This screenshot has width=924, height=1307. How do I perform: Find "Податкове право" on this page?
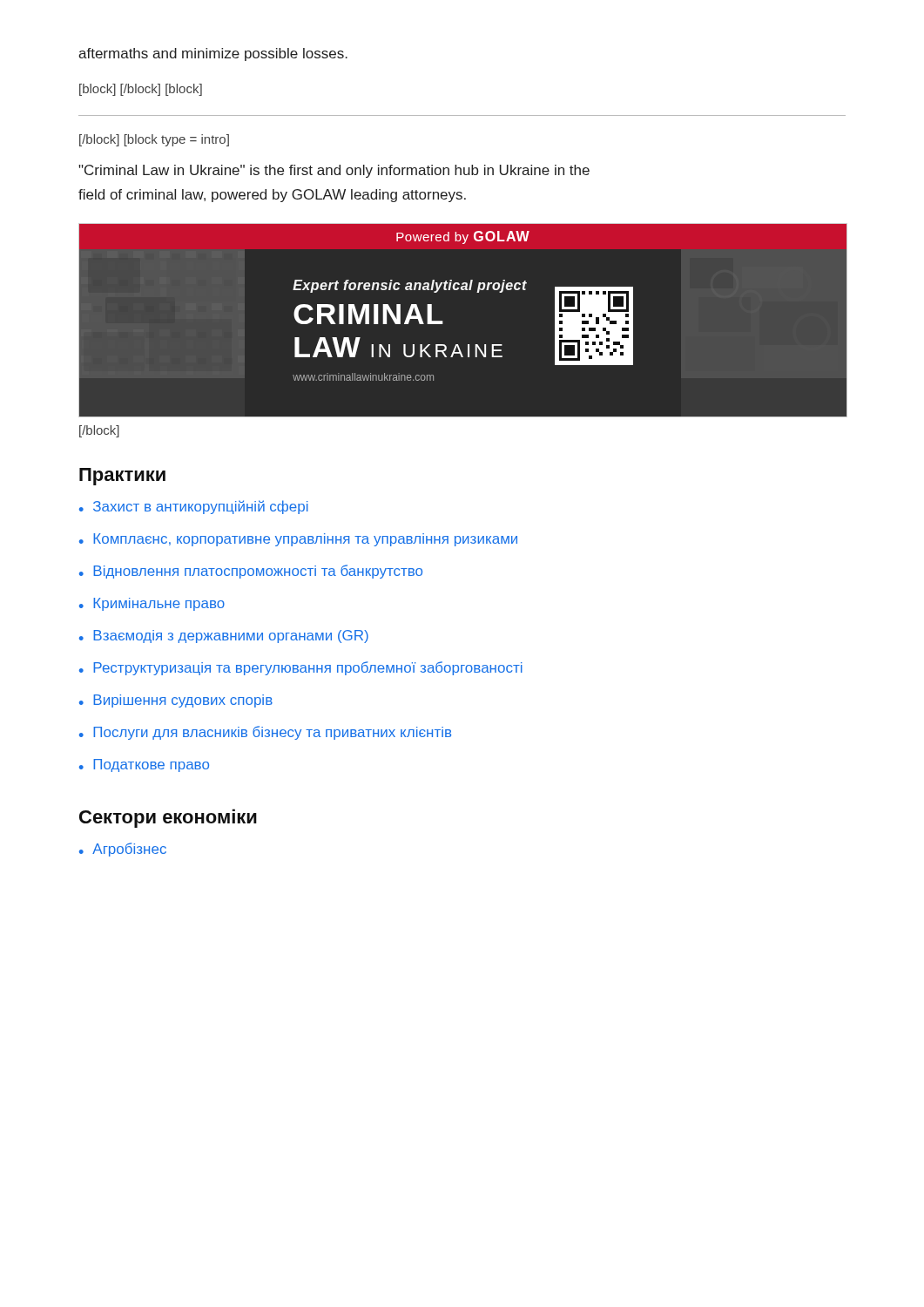tap(151, 765)
